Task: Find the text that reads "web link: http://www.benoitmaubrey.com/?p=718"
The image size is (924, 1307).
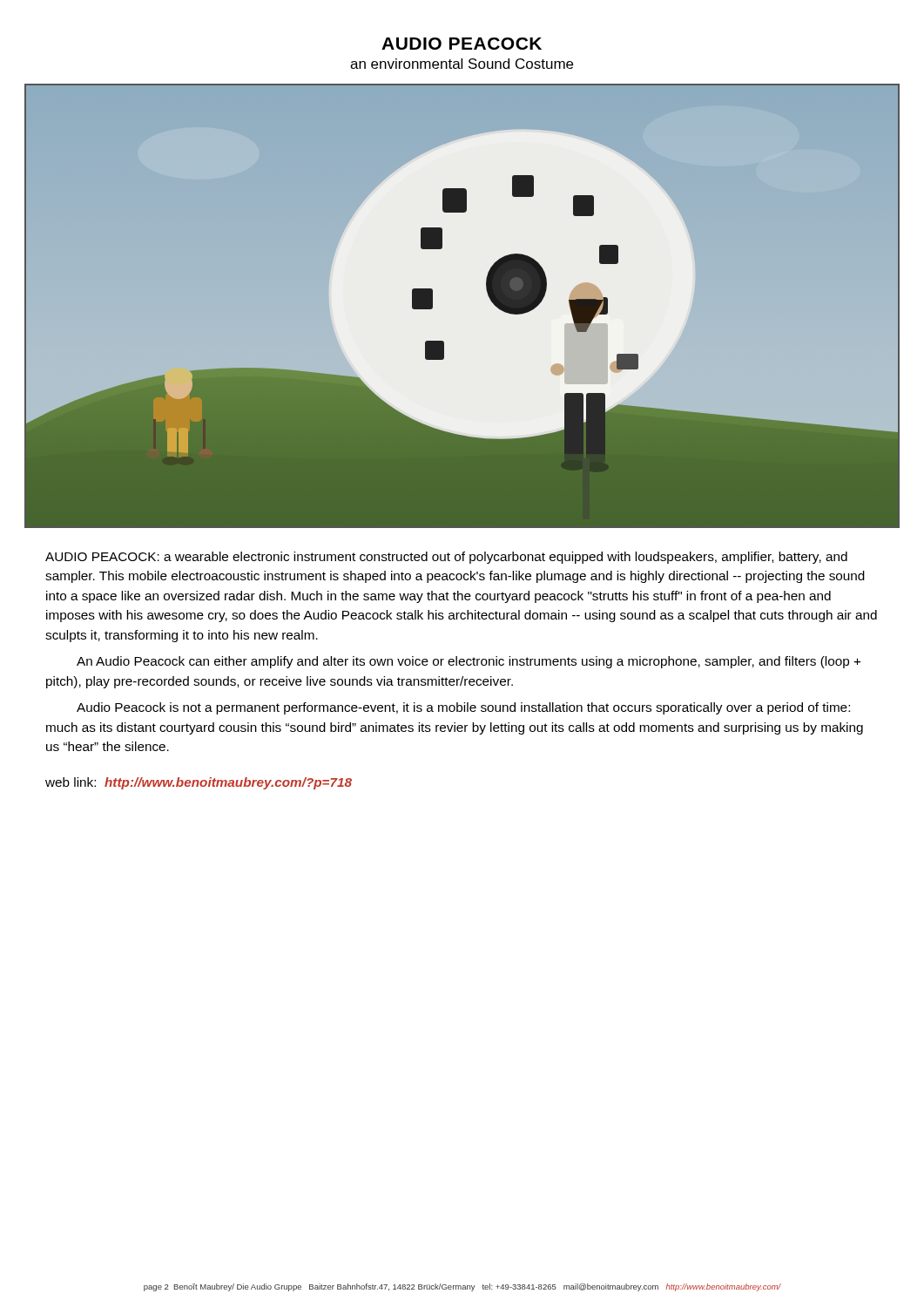Action: pyautogui.click(x=199, y=782)
